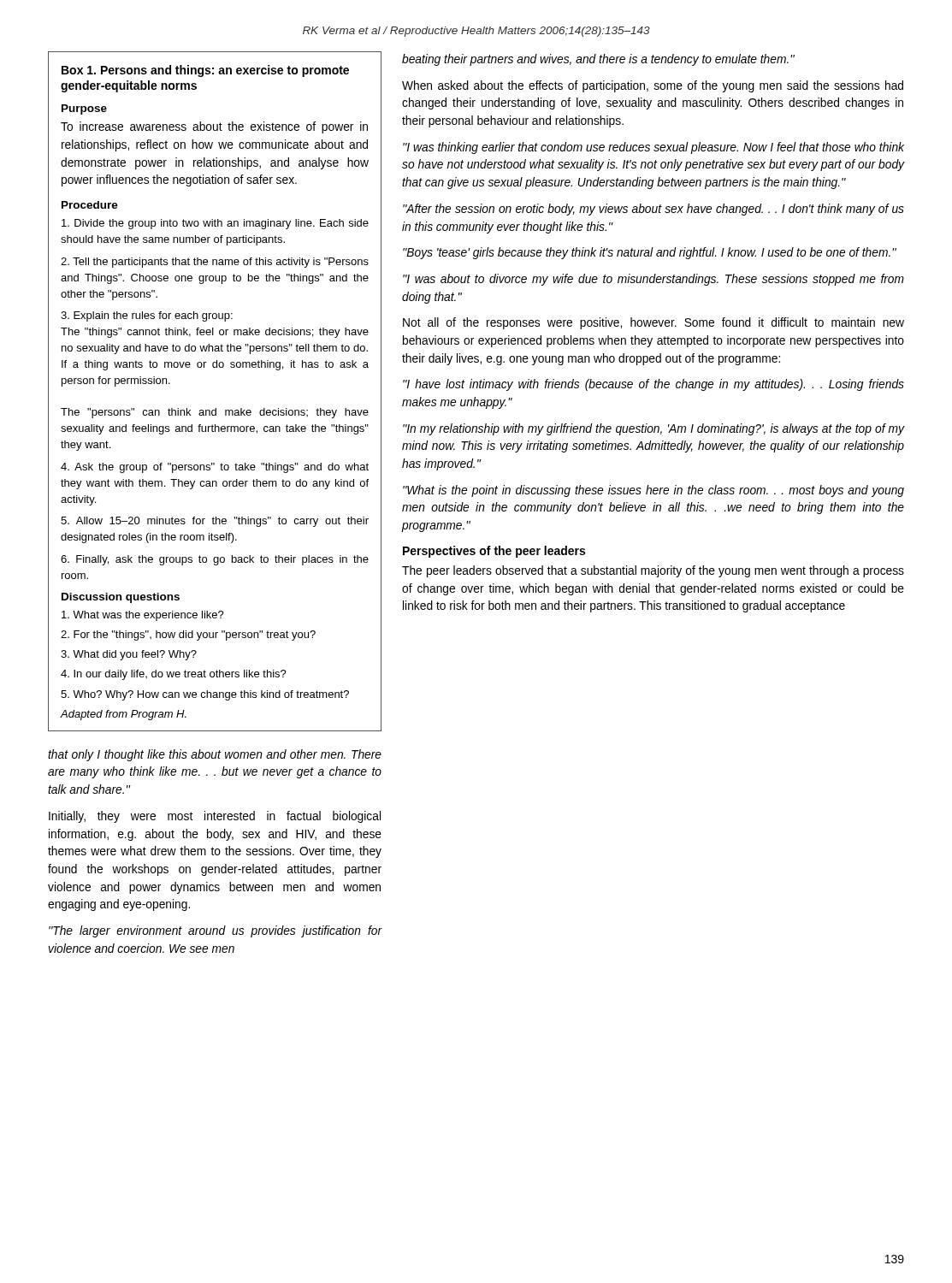
Task: Click on the text block with the text "When asked about the effects of participation,"
Action: pos(653,104)
